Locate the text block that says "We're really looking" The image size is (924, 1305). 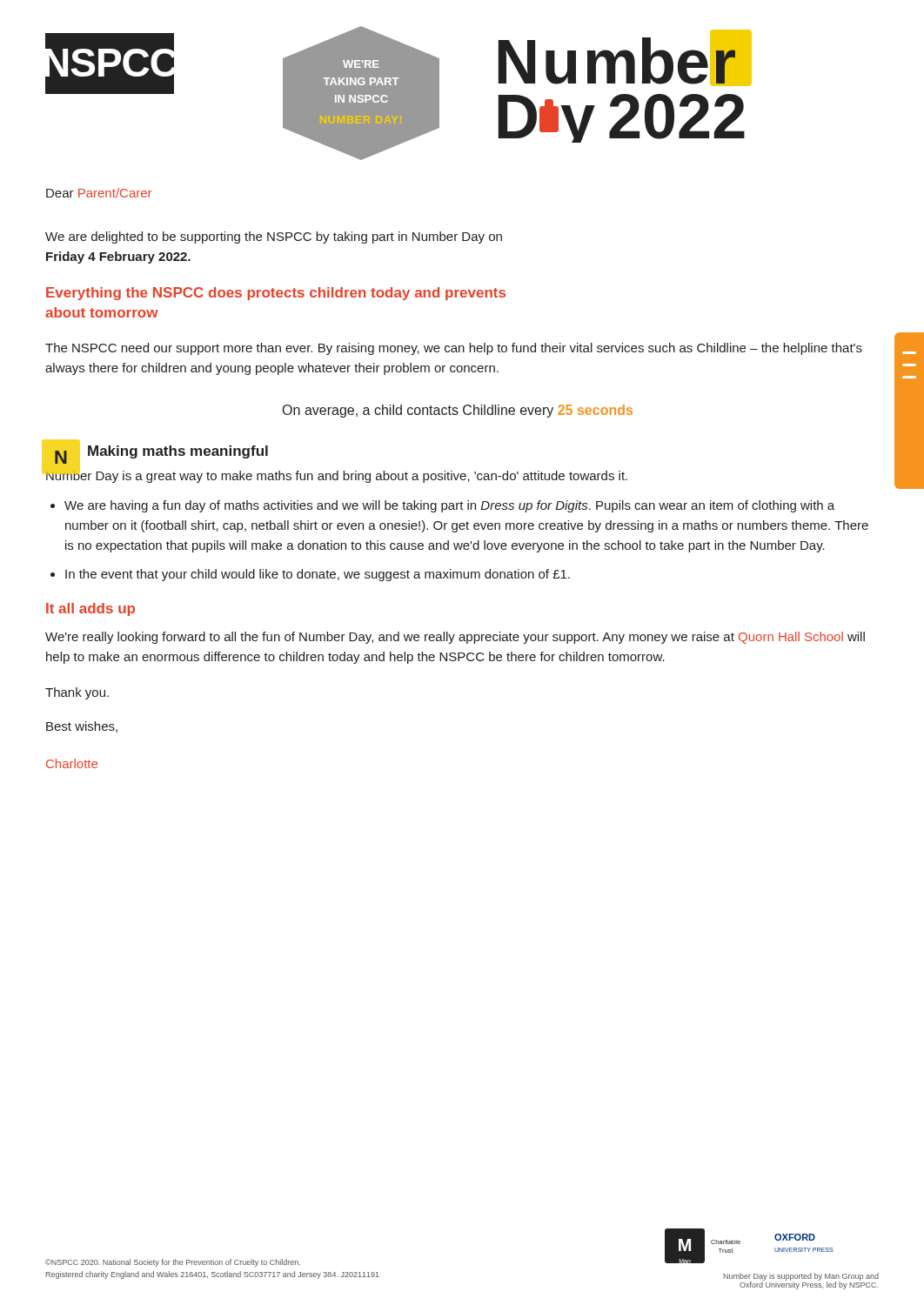click(455, 646)
